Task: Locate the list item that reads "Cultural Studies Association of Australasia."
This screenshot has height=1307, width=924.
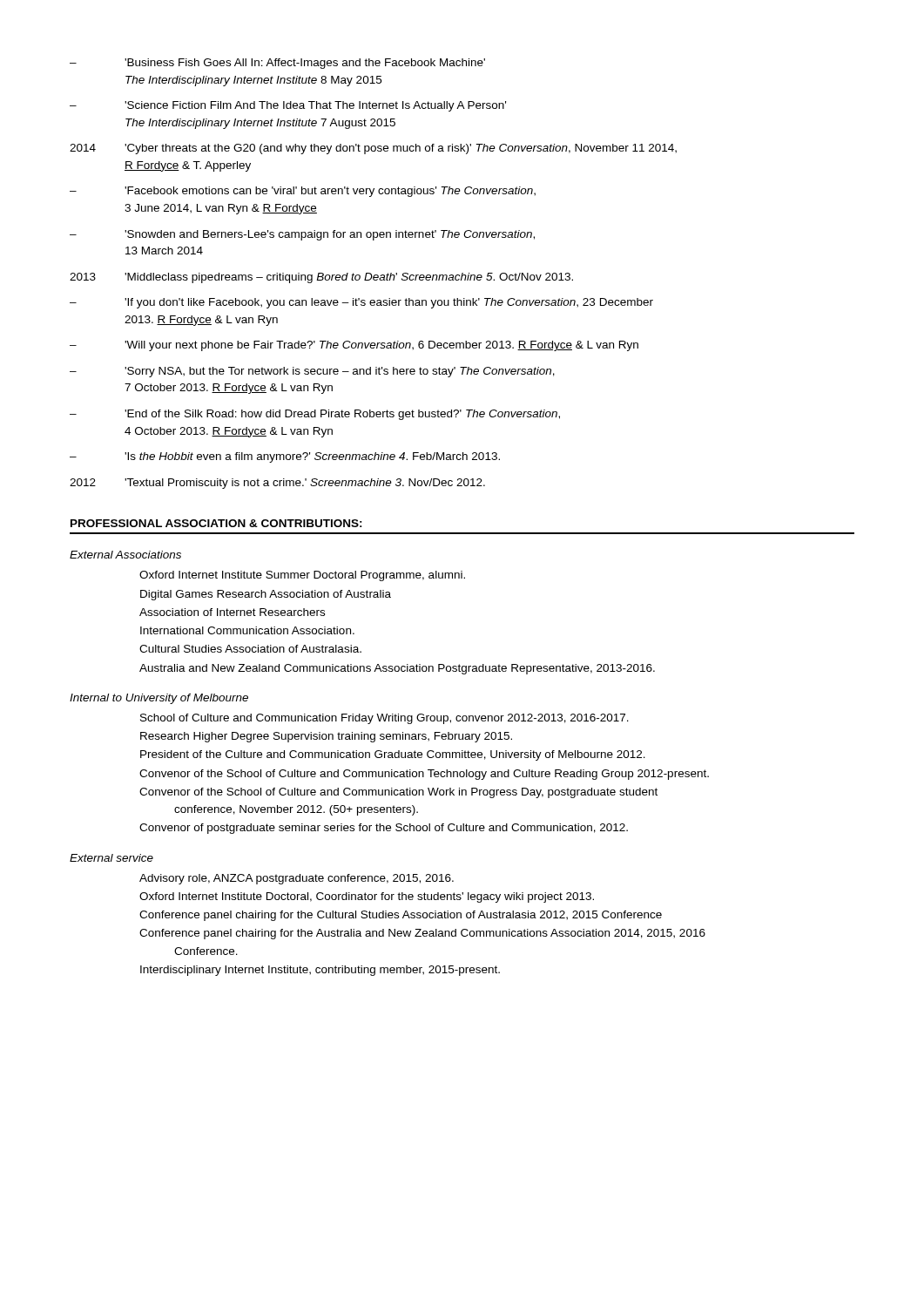Action: tap(251, 649)
